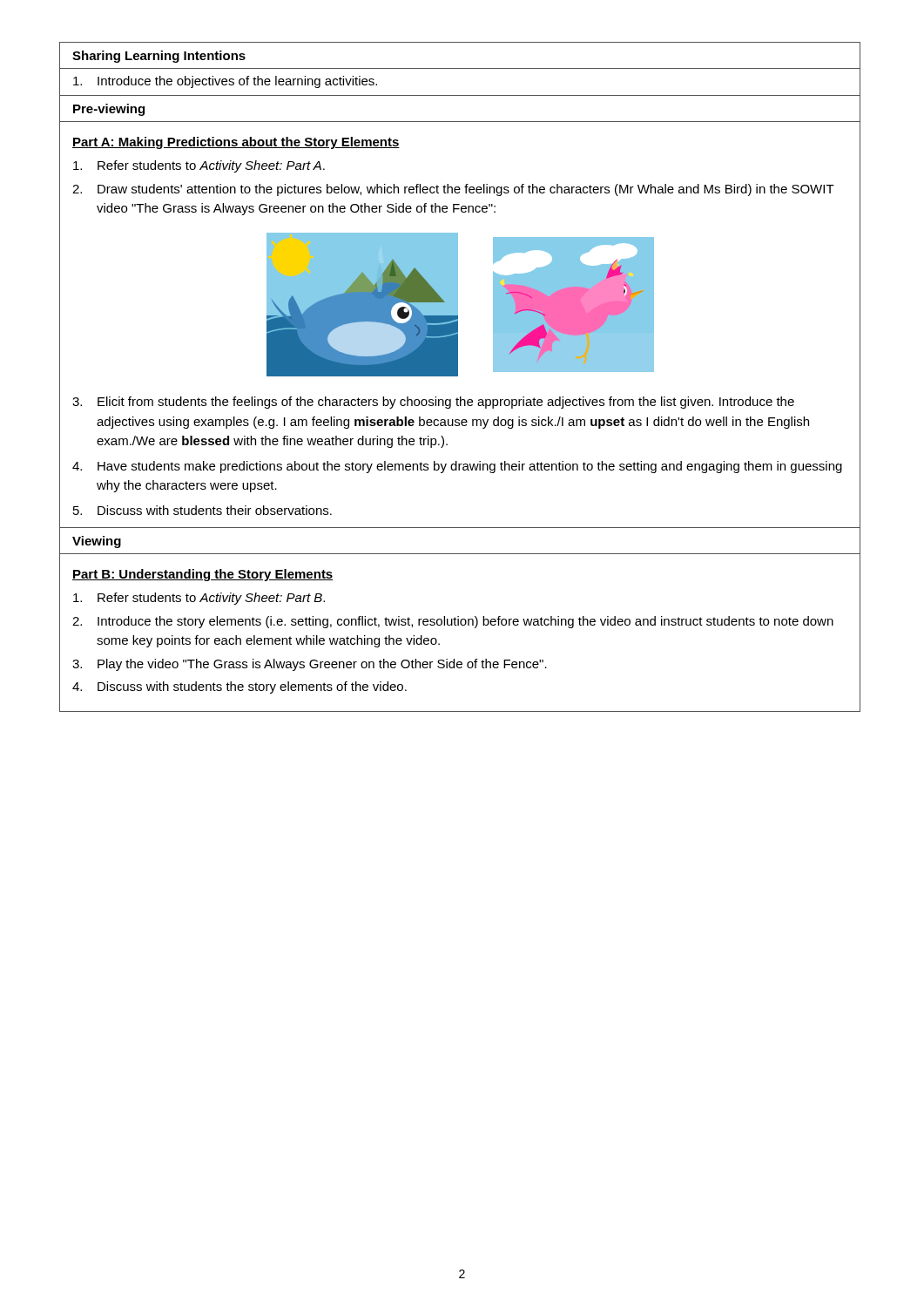Screen dimensions: 1307x924
Task: Locate the list item that reads "Introduce the objectives of the learning"
Action: [x=225, y=81]
